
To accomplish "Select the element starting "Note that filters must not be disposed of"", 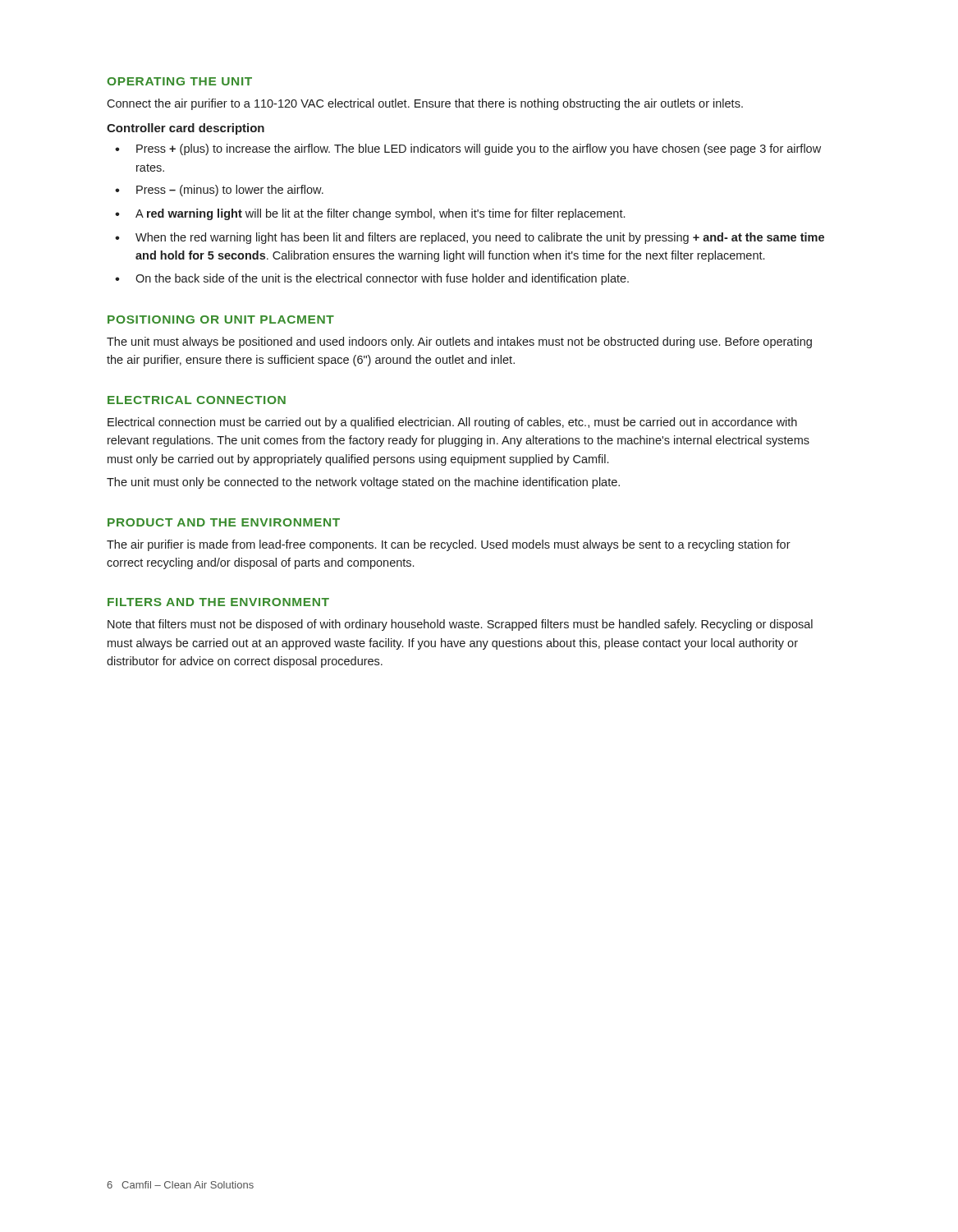I will [460, 643].
